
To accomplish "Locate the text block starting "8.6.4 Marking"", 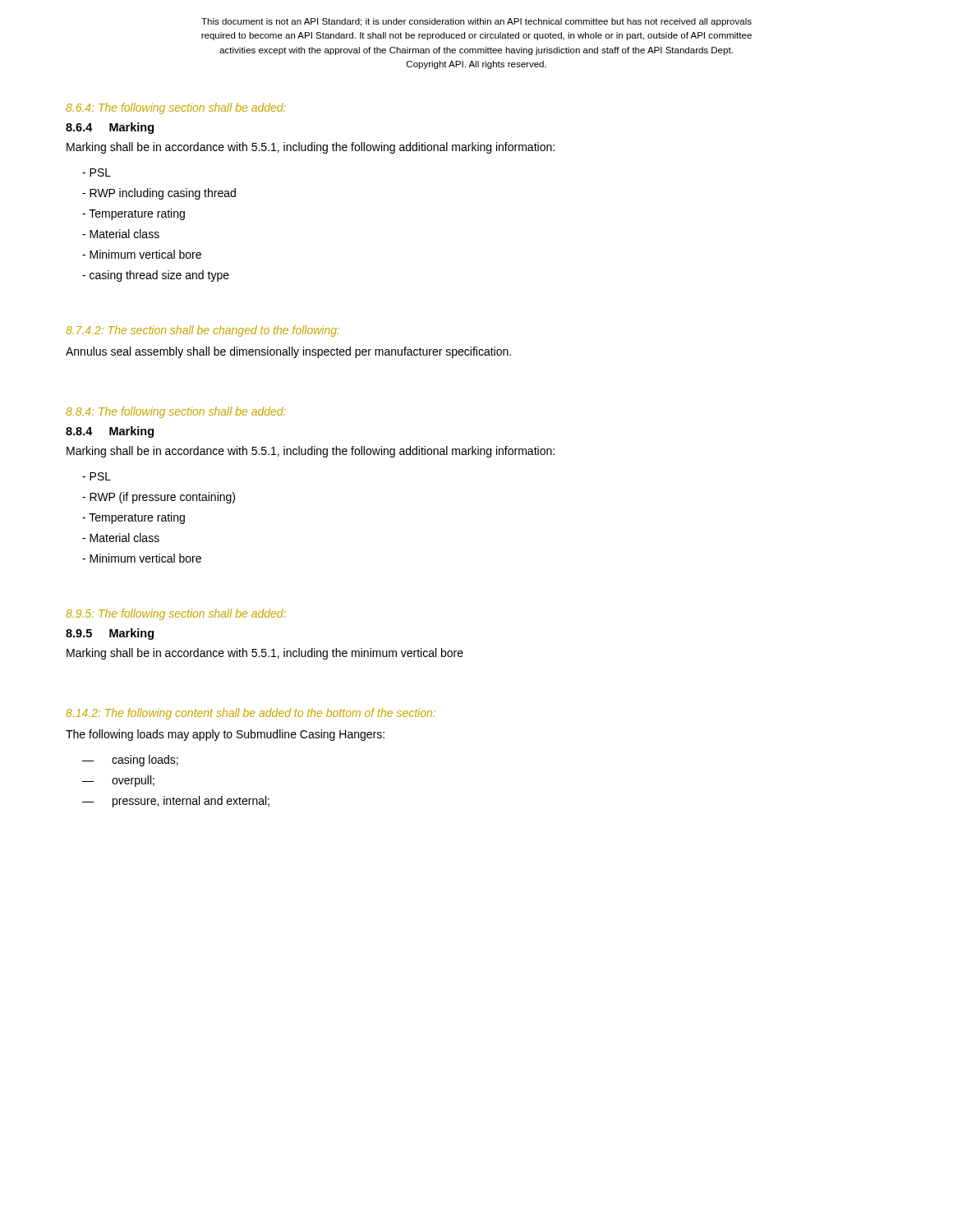I will [110, 128].
